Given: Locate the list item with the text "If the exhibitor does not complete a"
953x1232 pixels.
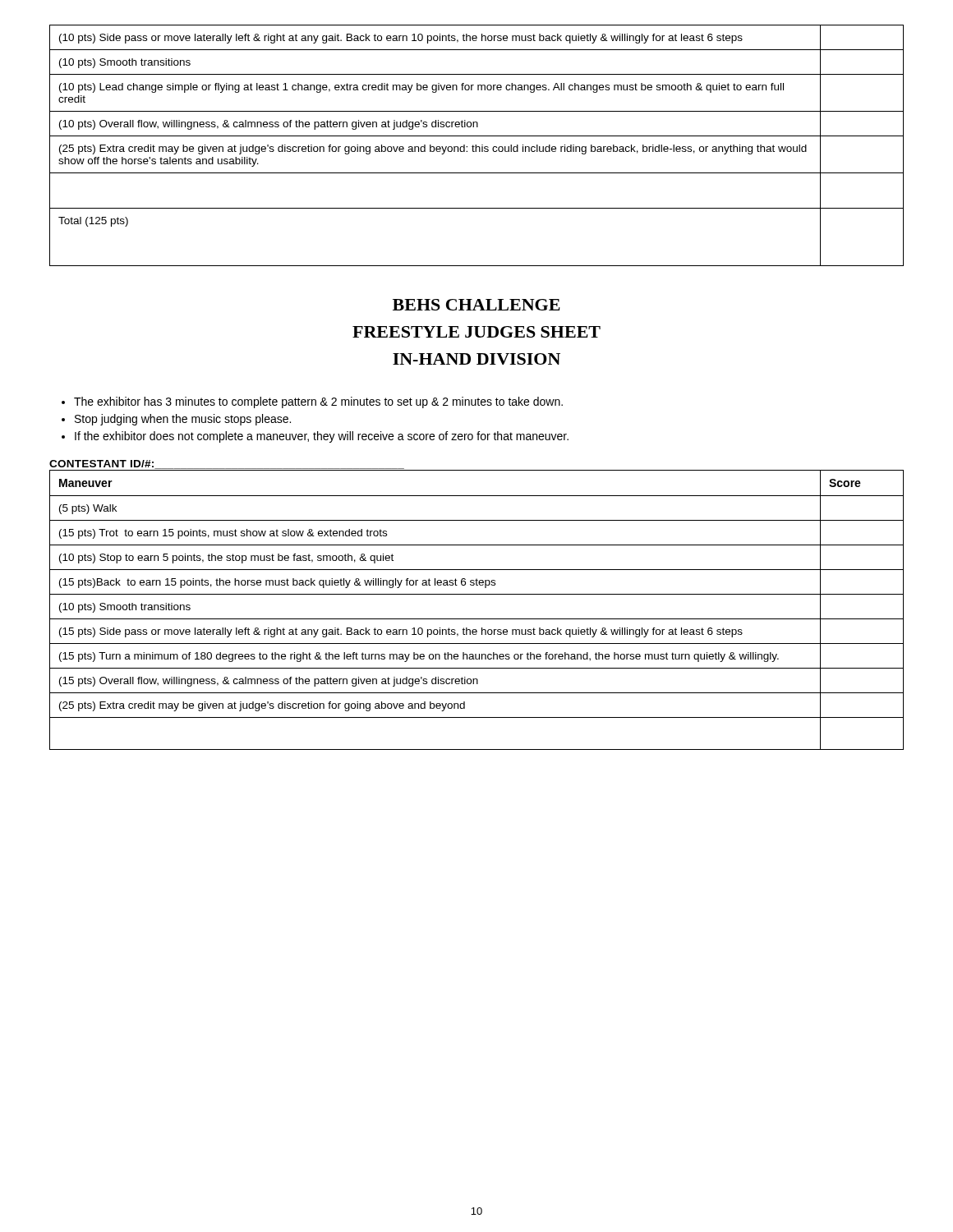Looking at the screenshot, I should coord(322,436).
